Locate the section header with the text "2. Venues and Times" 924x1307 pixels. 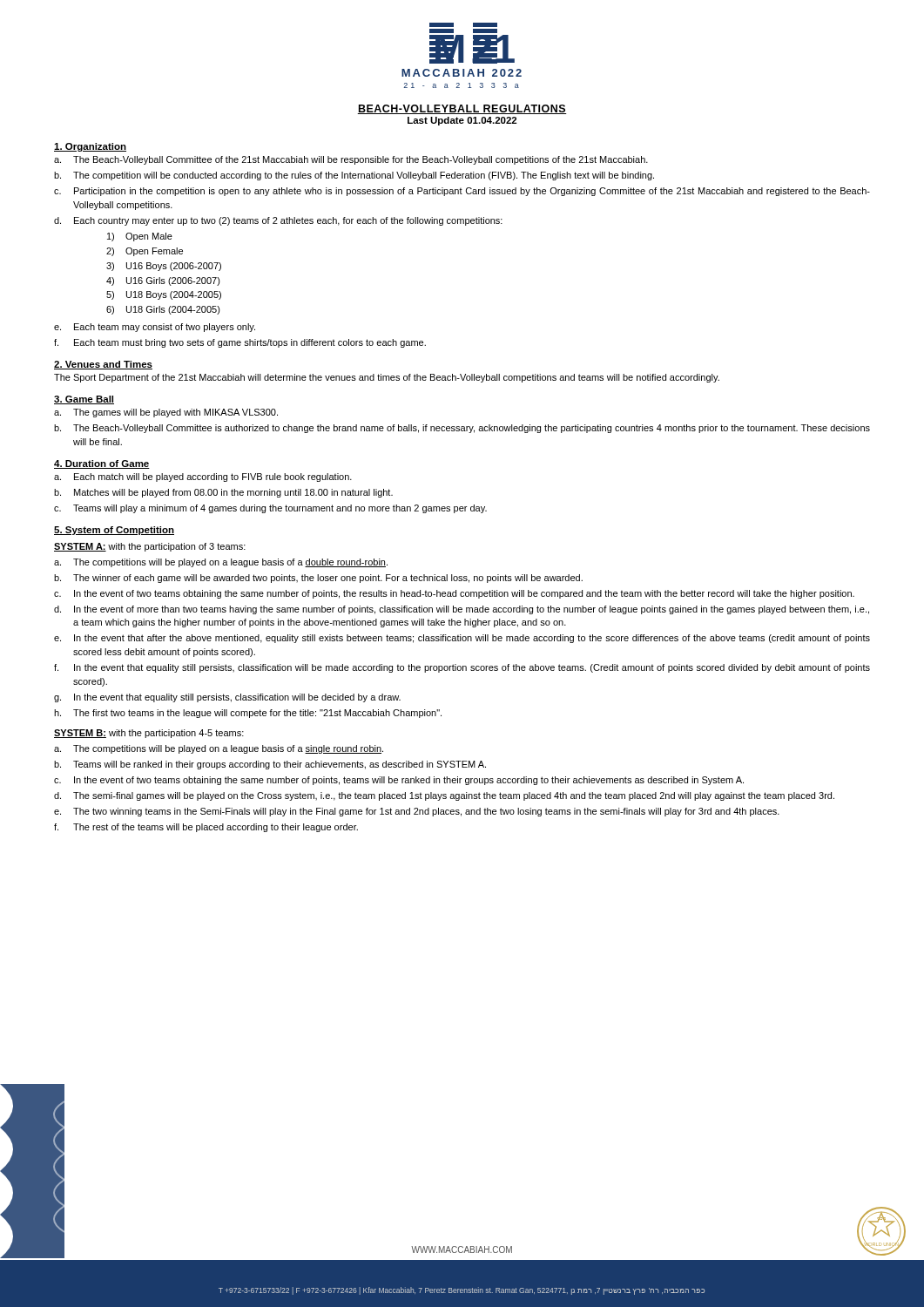pyautogui.click(x=103, y=364)
